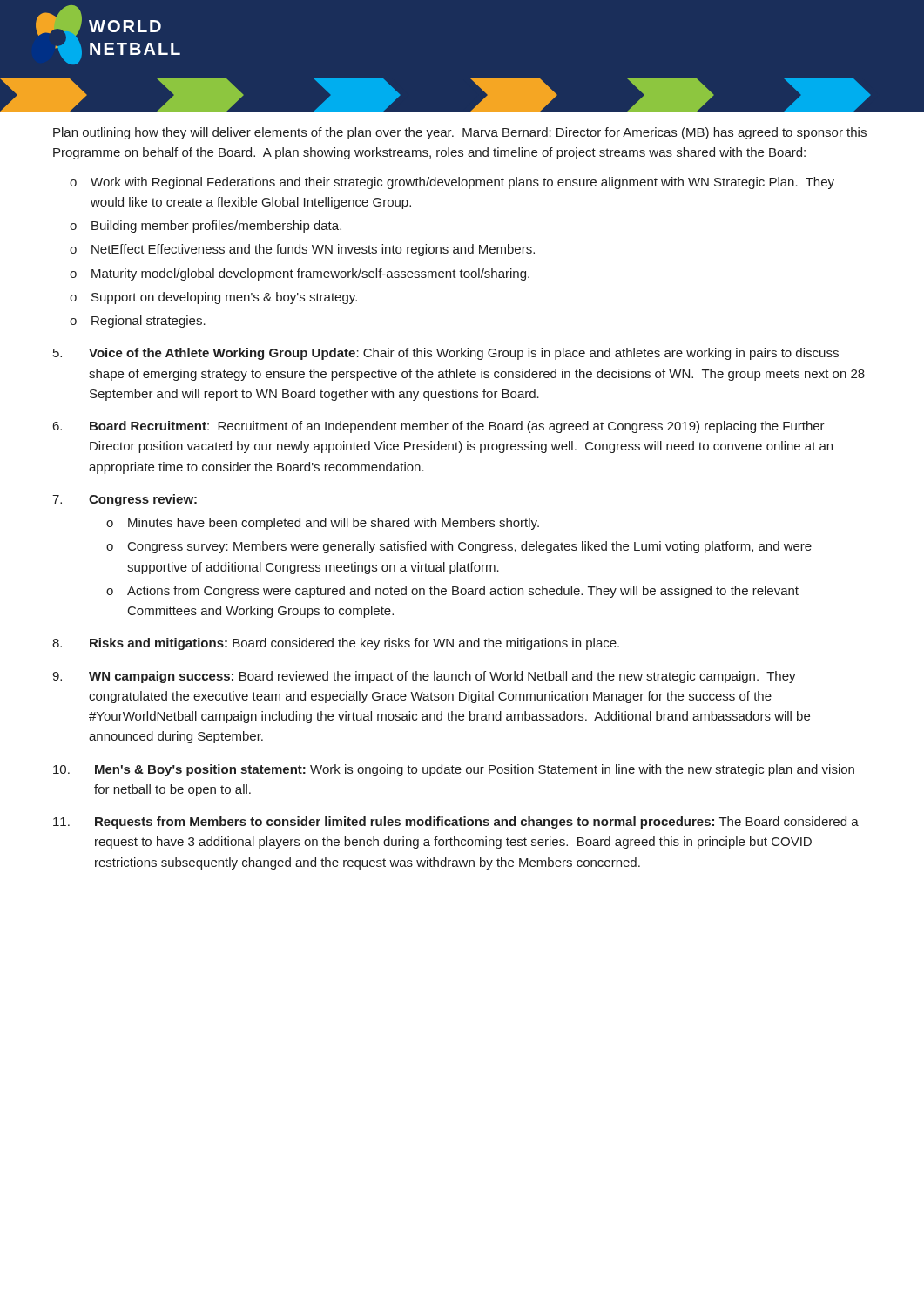Screen dimensions: 1307x924
Task: Select the passage starting "WN campaign success: Board reviewed the"
Action: pos(462,706)
